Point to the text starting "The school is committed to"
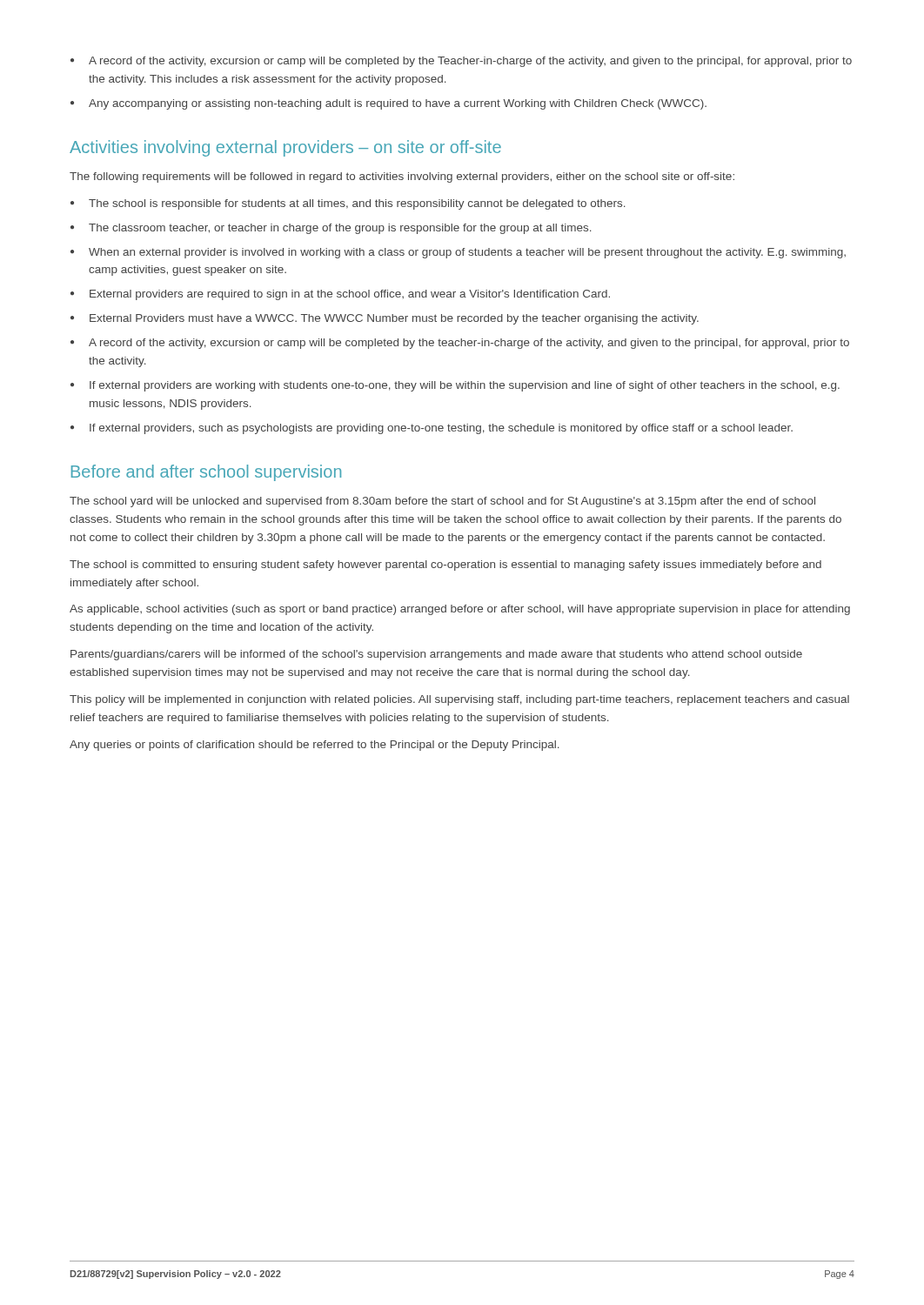Image resolution: width=924 pixels, height=1305 pixels. [446, 573]
